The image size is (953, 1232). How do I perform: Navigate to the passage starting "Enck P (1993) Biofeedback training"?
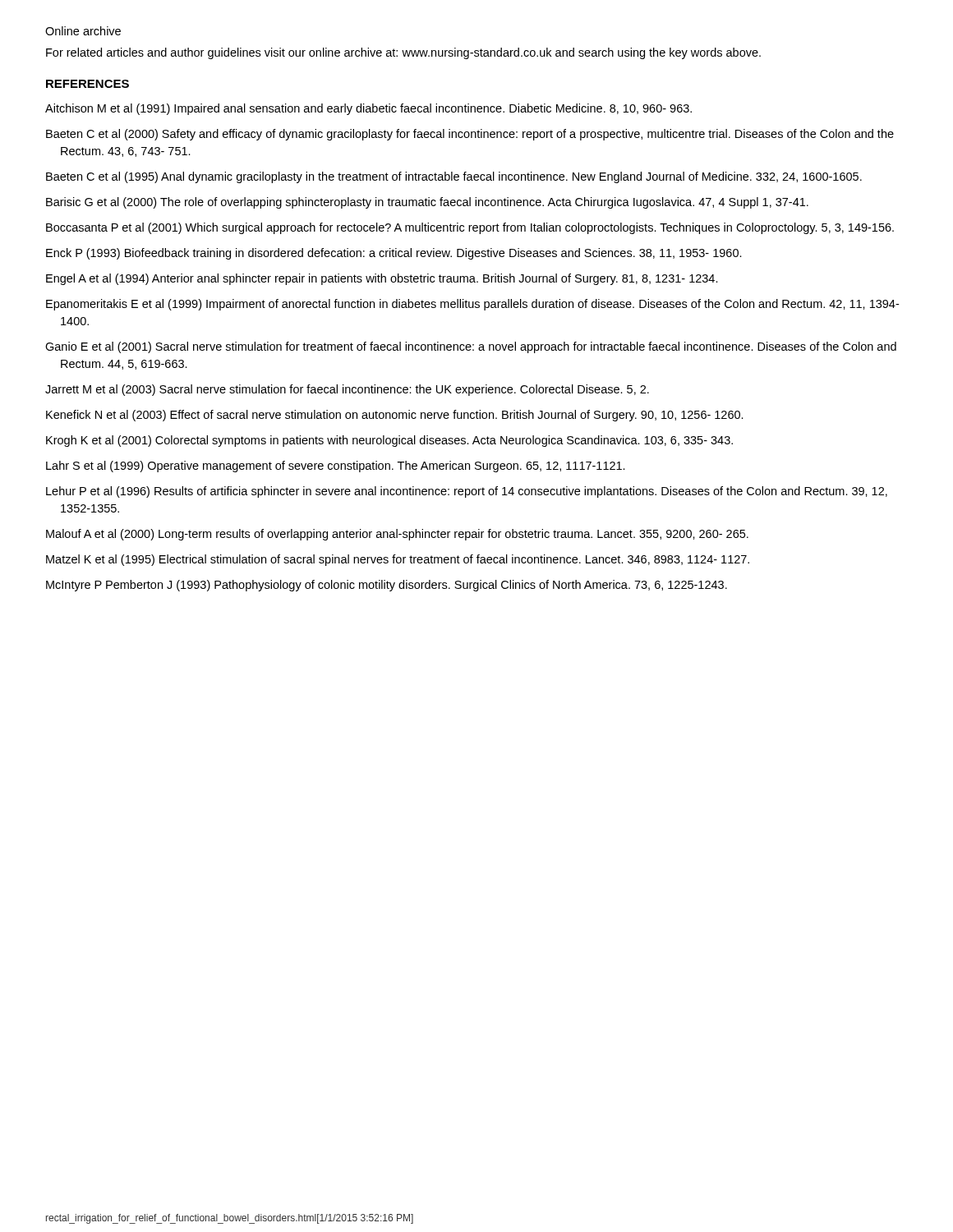click(394, 253)
